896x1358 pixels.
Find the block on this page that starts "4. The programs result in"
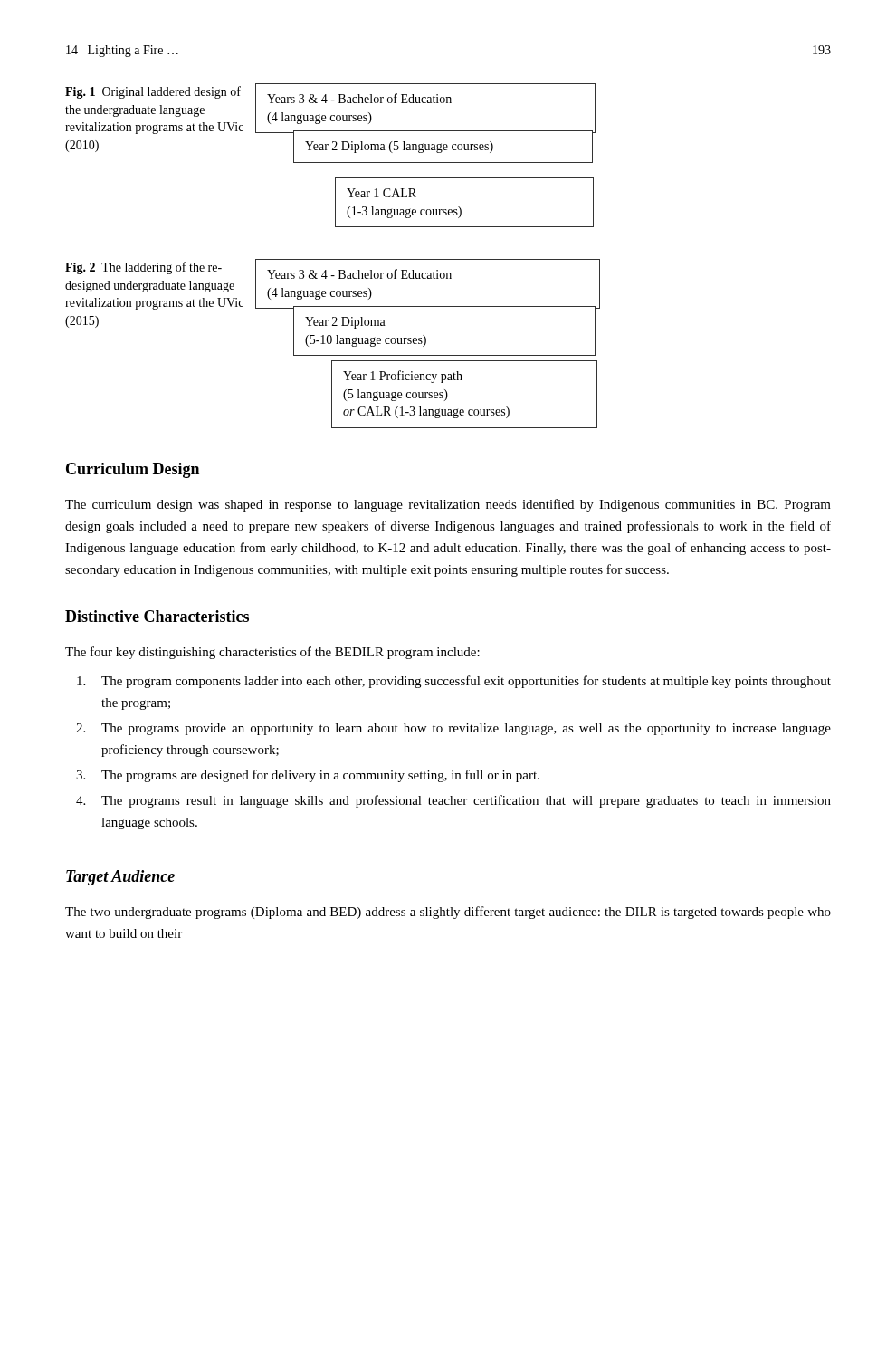click(x=453, y=811)
